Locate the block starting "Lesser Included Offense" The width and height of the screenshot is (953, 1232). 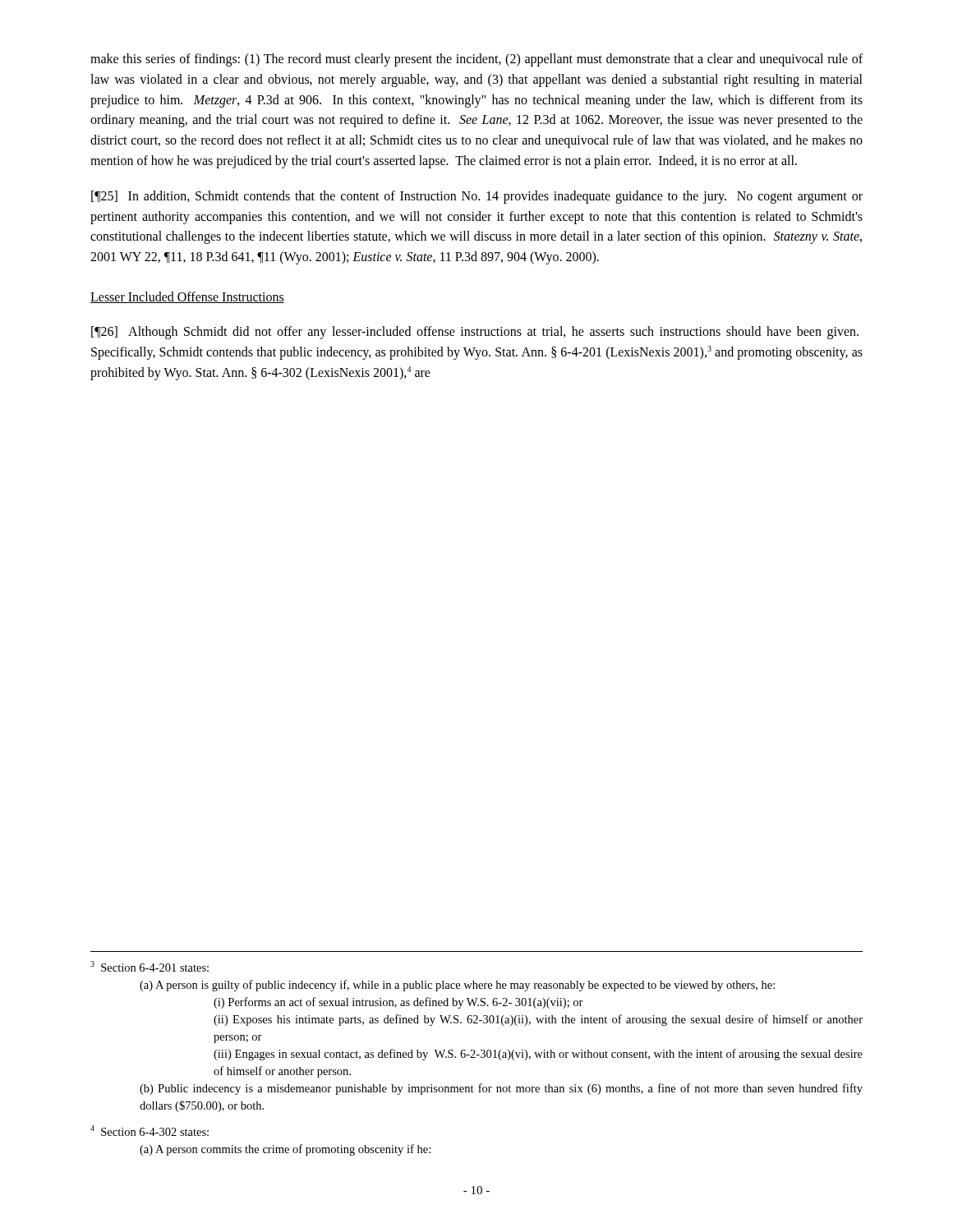pos(187,297)
